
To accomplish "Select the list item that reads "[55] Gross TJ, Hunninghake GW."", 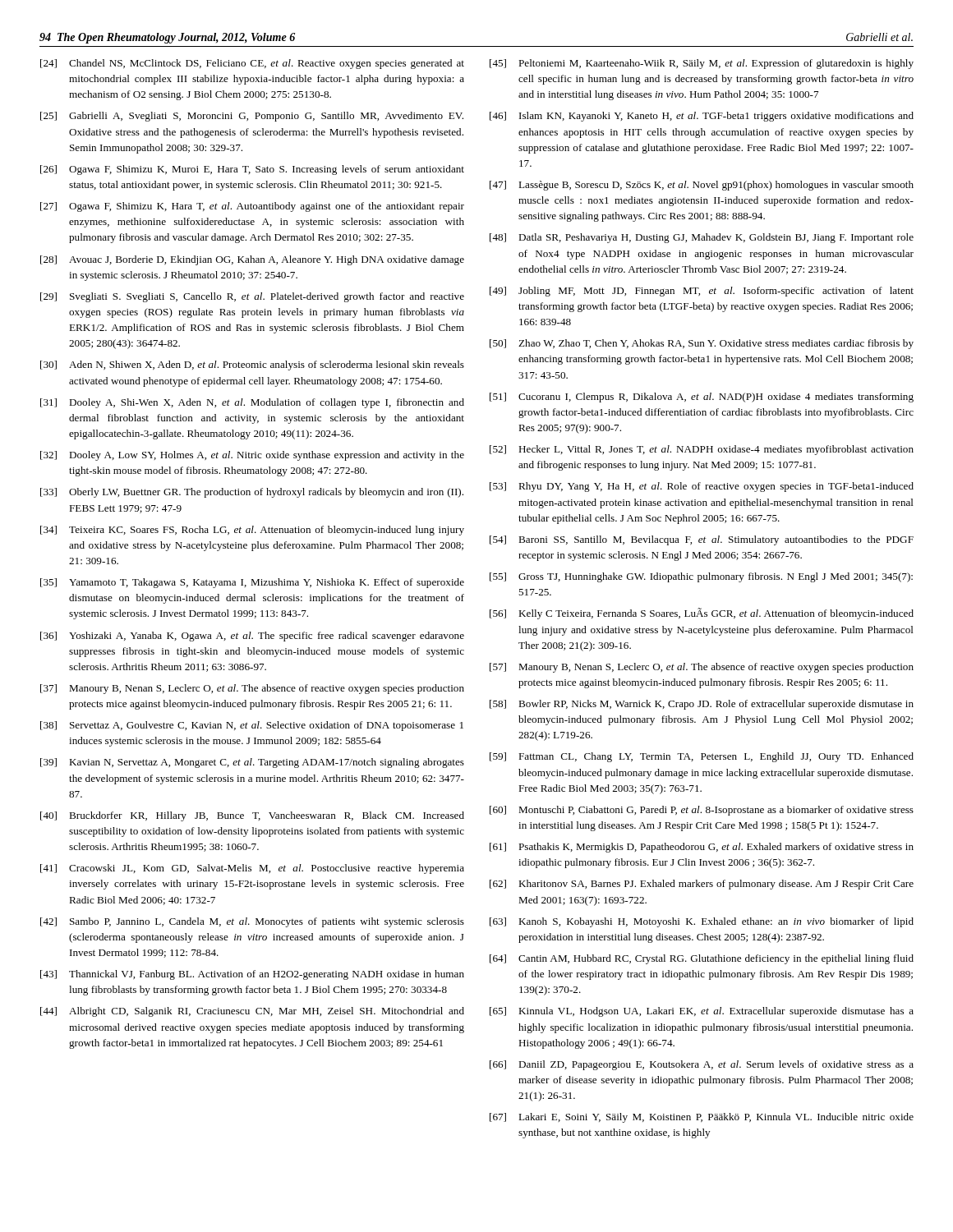I will point(701,584).
